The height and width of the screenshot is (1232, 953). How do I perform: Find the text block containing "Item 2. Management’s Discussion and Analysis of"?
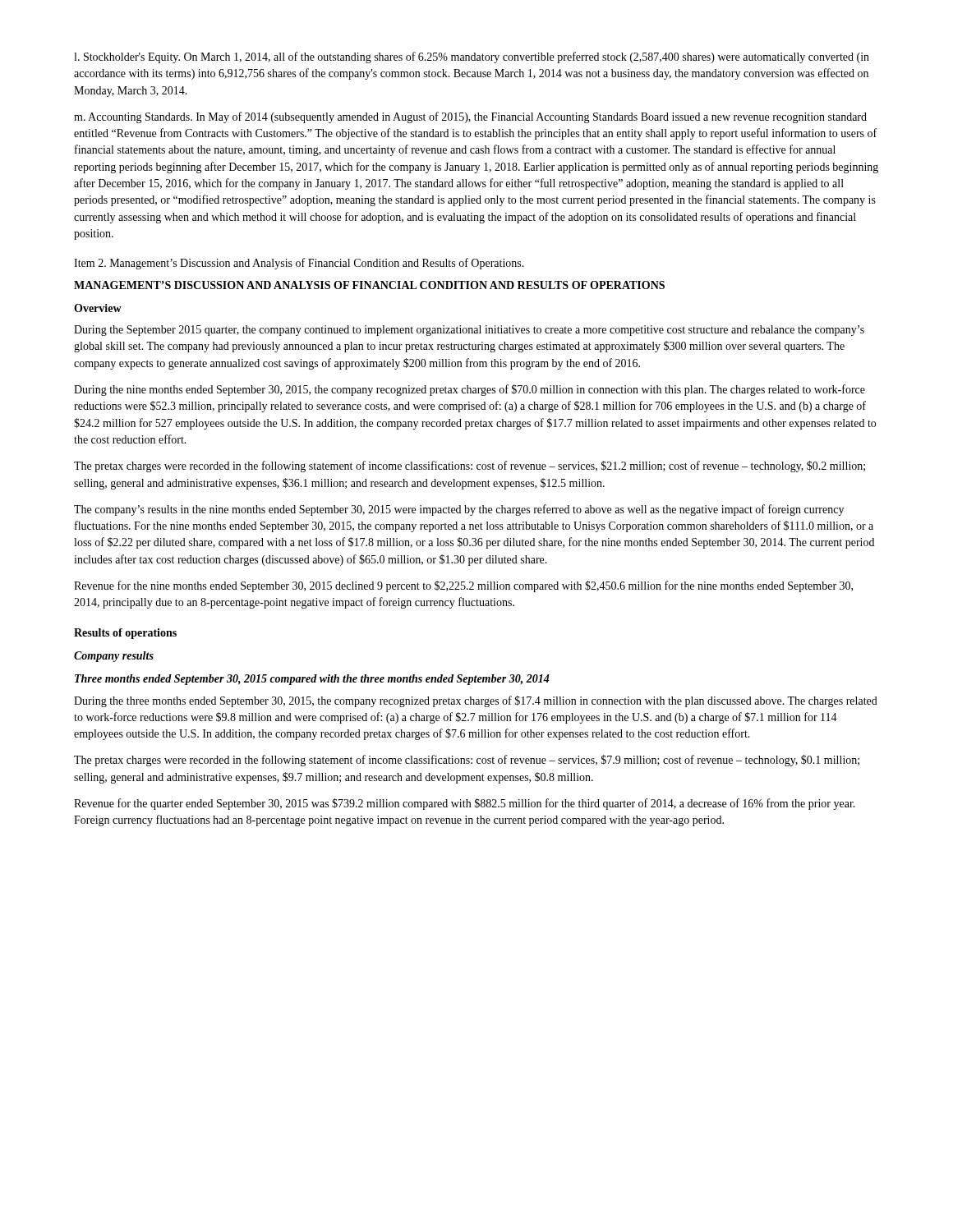coord(476,264)
